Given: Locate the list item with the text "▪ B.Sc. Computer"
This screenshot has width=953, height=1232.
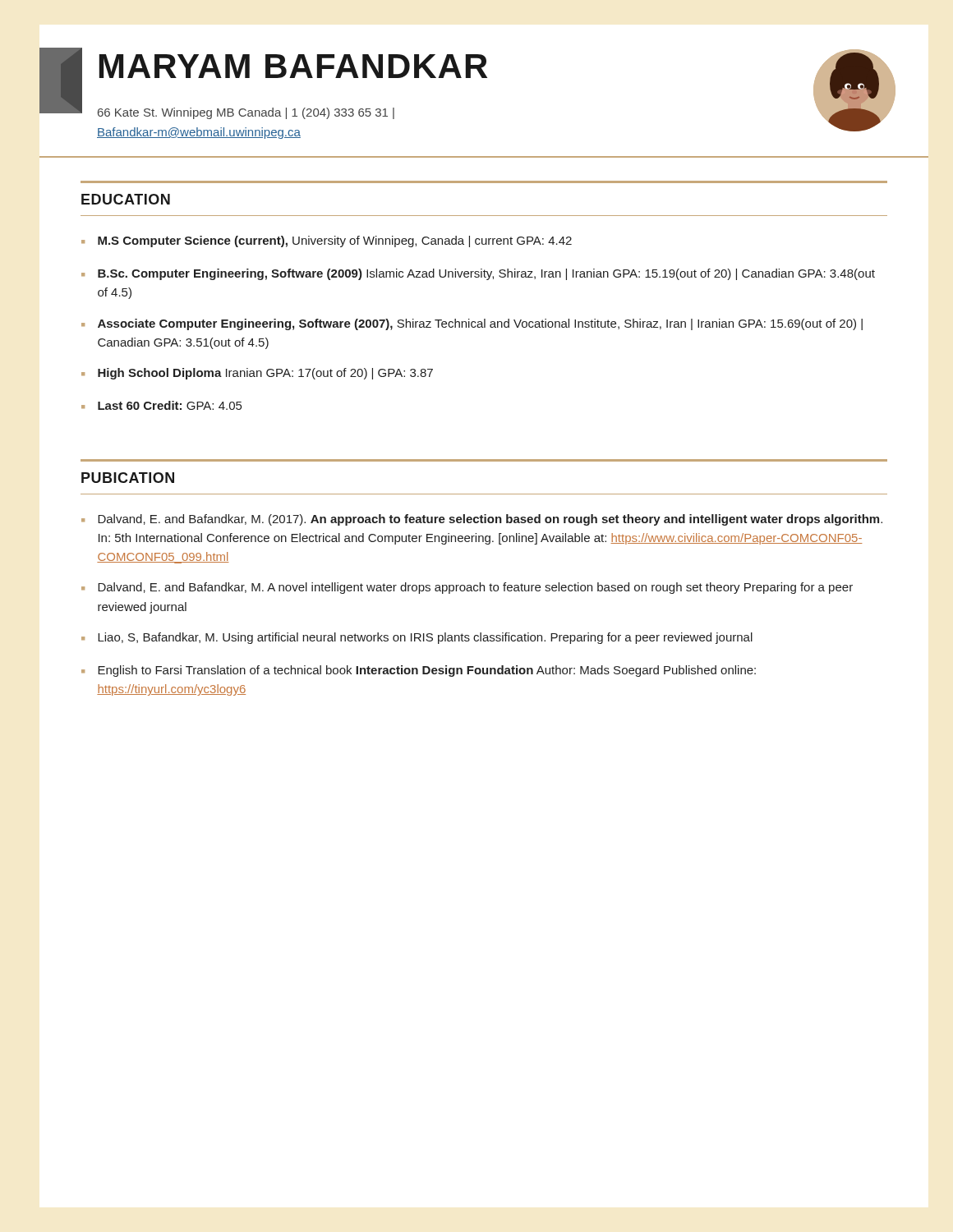Looking at the screenshot, I should pos(484,283).
